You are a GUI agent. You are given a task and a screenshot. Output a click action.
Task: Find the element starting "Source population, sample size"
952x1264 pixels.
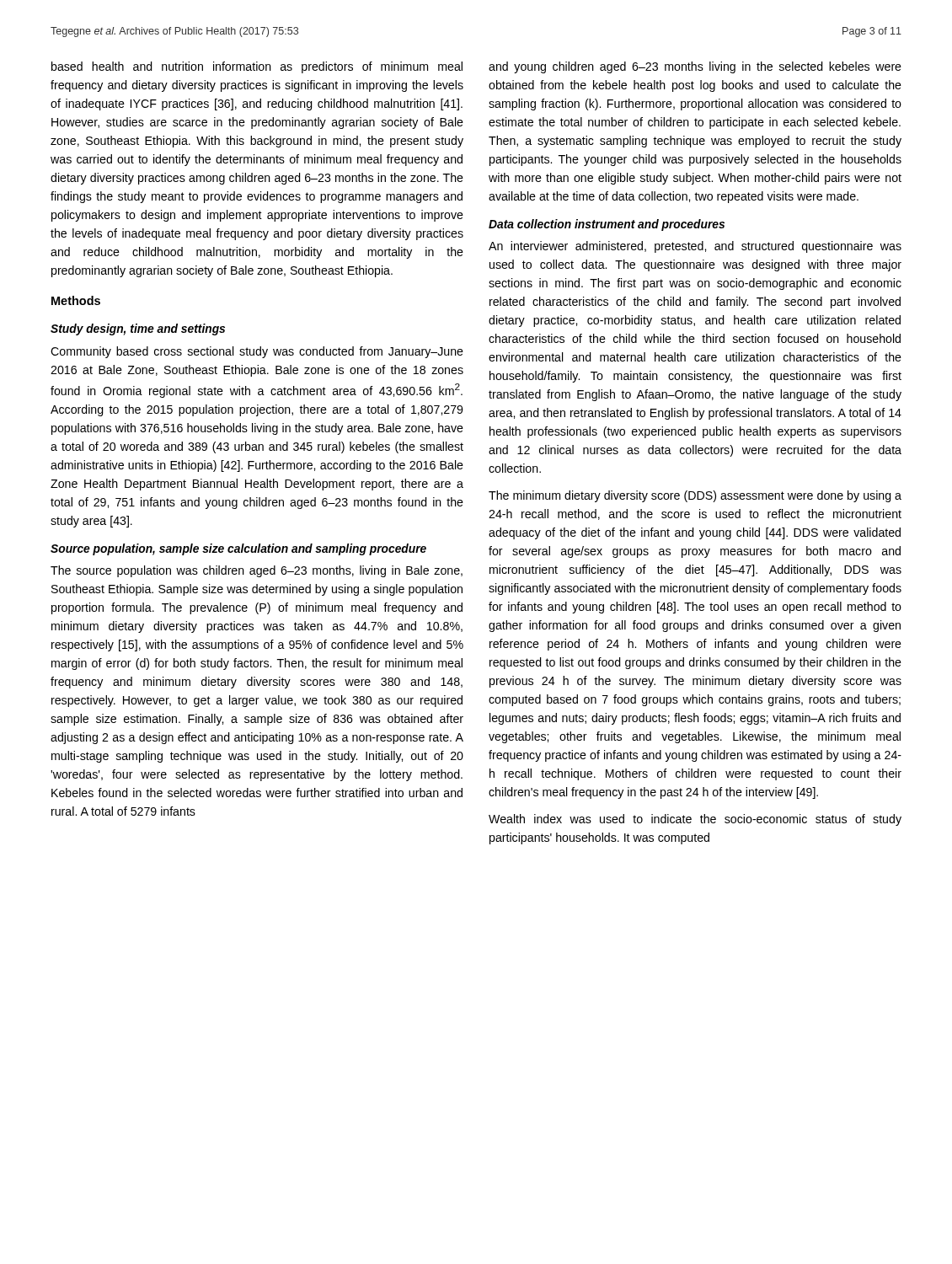(239, 549)
